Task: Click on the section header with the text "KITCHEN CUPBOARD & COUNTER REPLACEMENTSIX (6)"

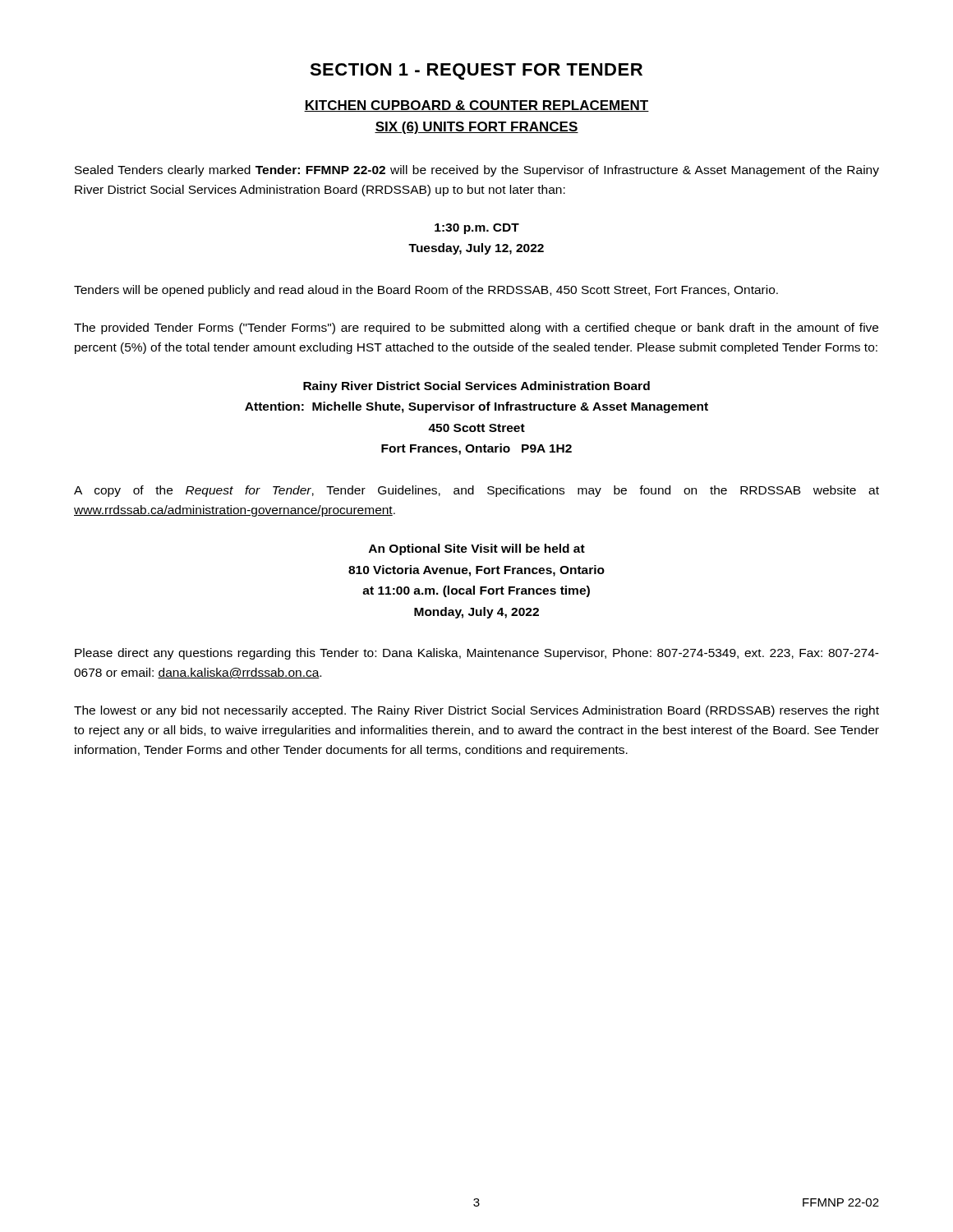Action: pos(476,116)
